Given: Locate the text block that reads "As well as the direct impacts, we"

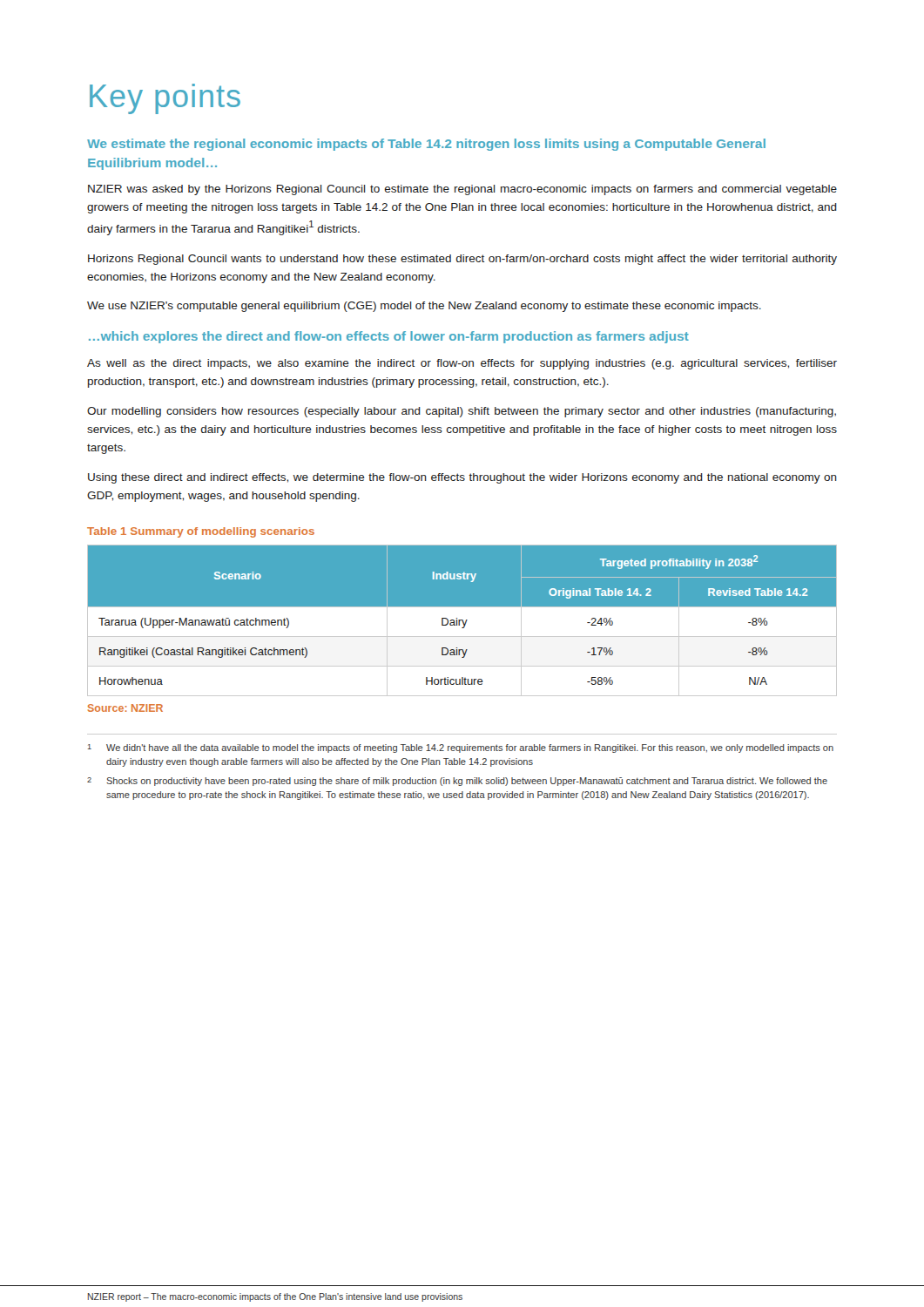Looking at the screenshot, I should [x=462, y=373].
